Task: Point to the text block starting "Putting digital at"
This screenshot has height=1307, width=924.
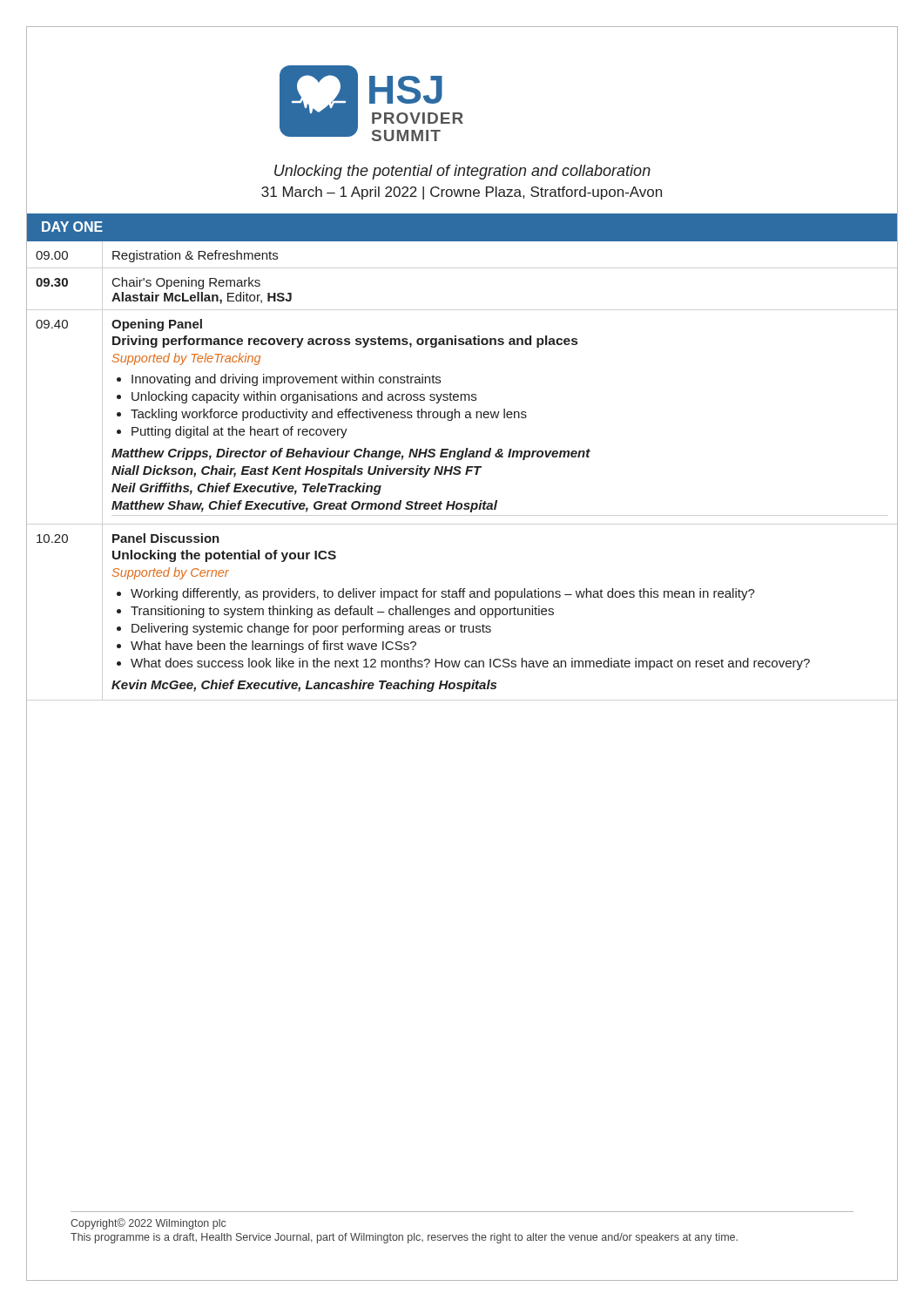Action: click(239, 431)
